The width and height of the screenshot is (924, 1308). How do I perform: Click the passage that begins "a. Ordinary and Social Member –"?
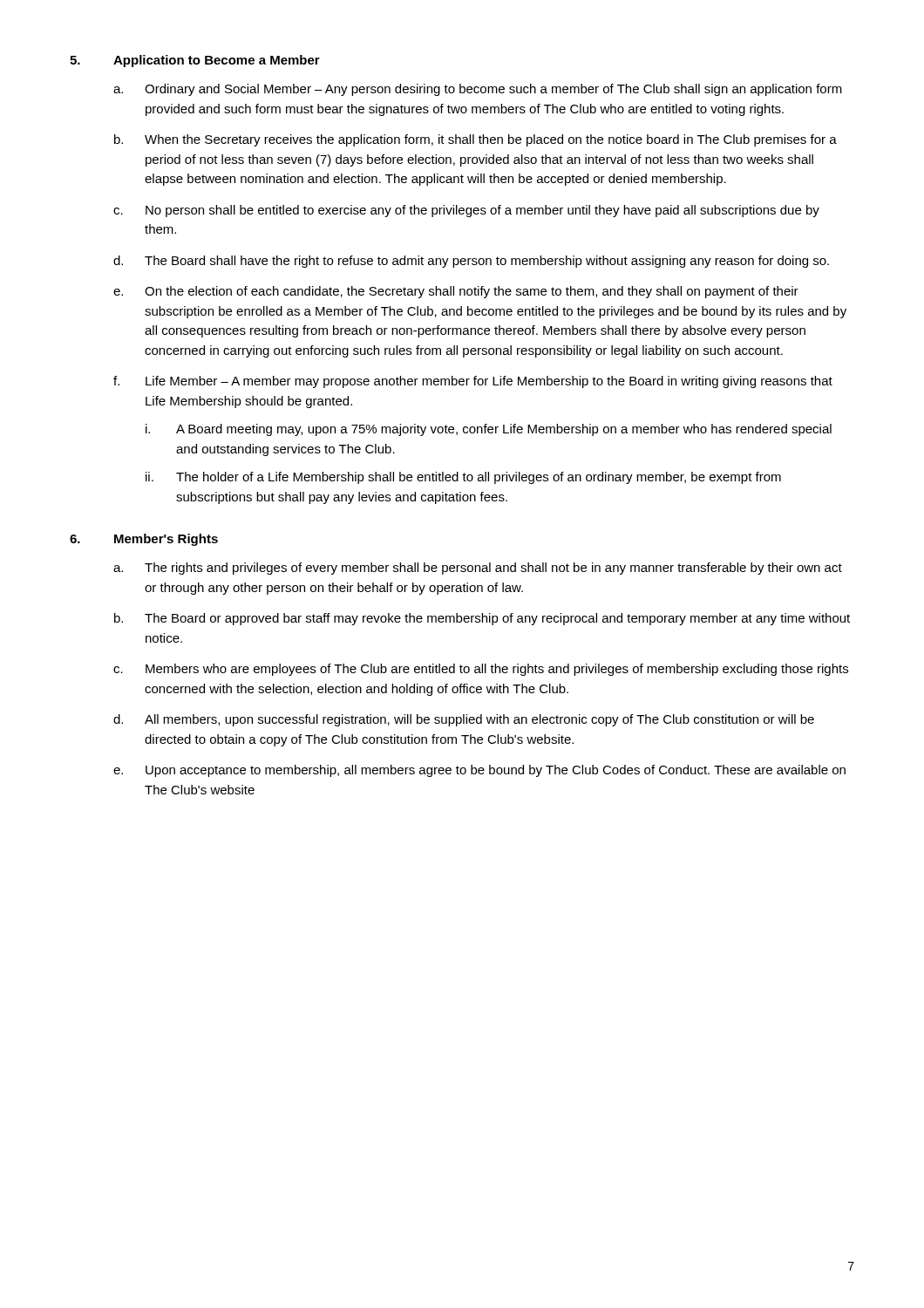(x=484, y=99)
